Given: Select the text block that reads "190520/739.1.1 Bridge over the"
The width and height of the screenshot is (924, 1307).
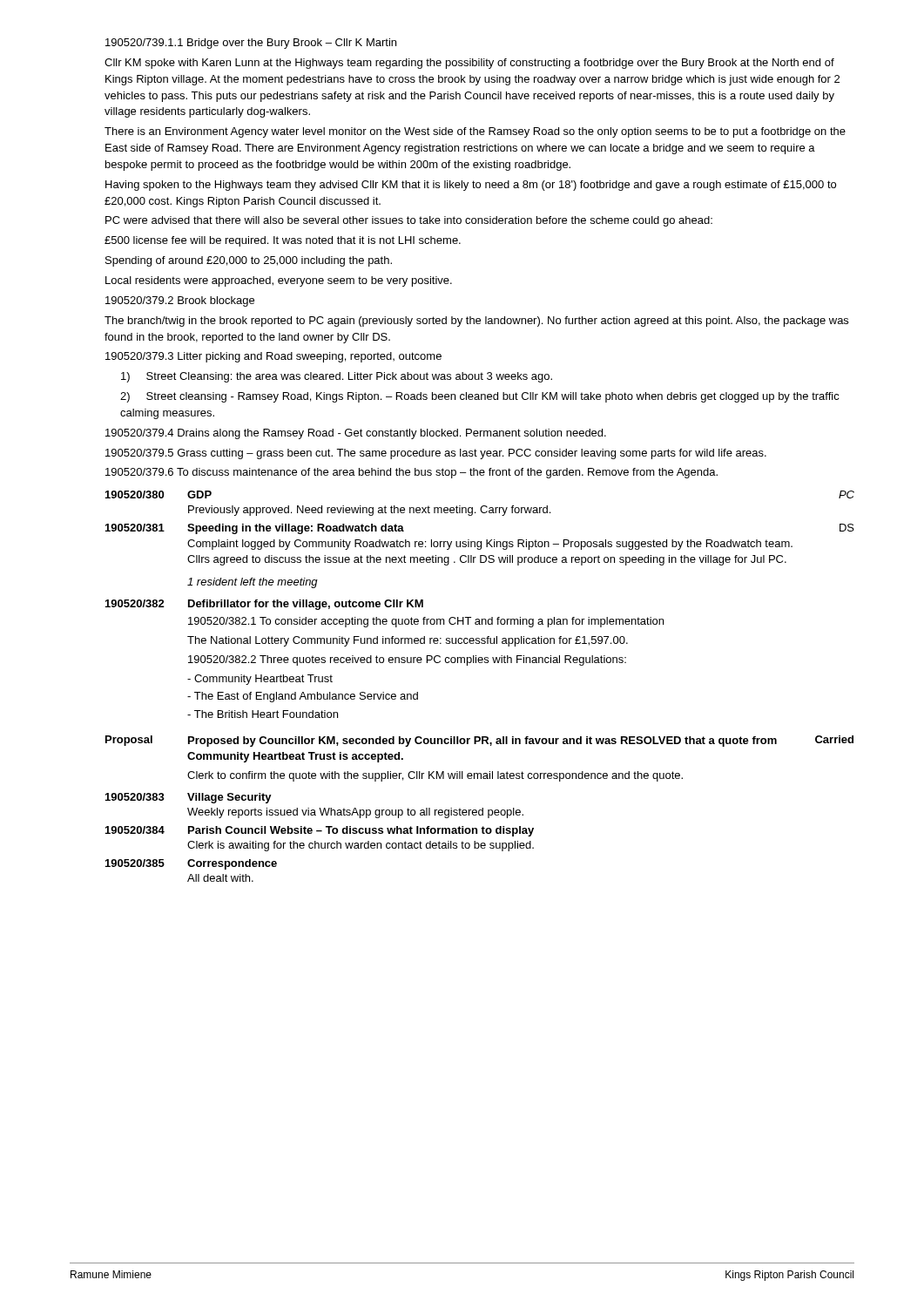Looking at the screenshot, I should 251,44.
